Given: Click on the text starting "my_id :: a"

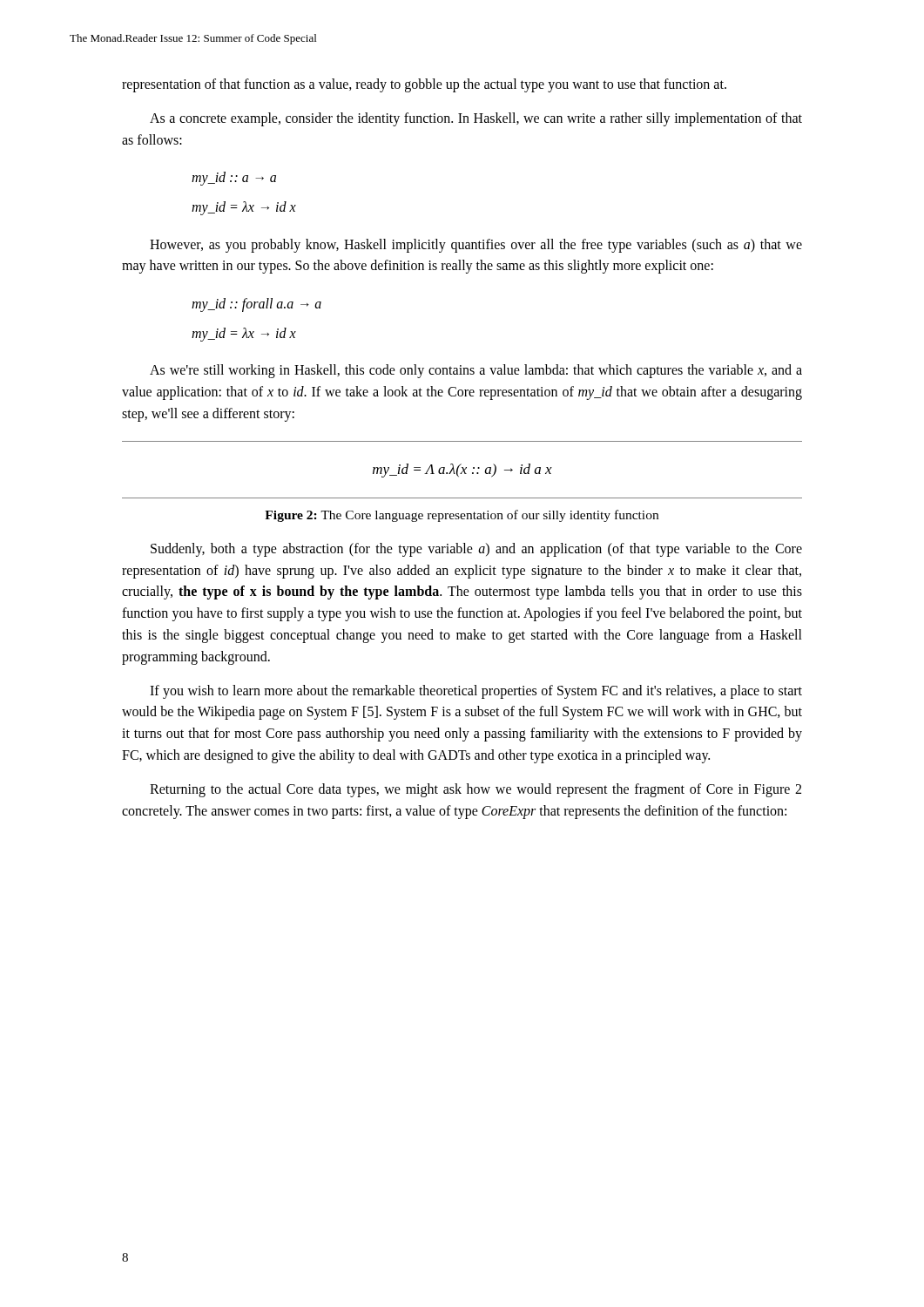Looking at the screenshot, I should point(234,179).
